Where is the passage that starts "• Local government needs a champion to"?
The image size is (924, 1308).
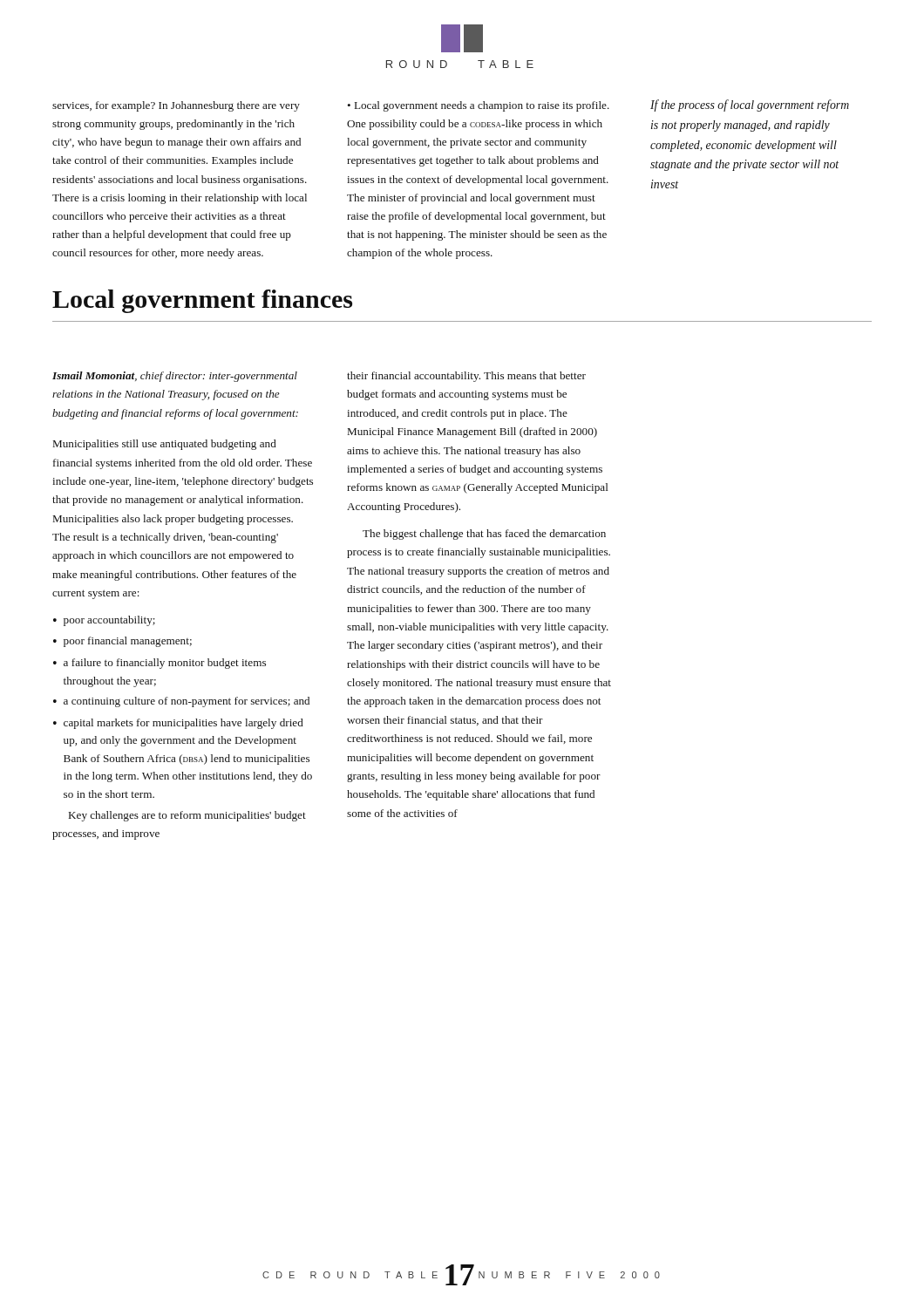coord(478,179)
